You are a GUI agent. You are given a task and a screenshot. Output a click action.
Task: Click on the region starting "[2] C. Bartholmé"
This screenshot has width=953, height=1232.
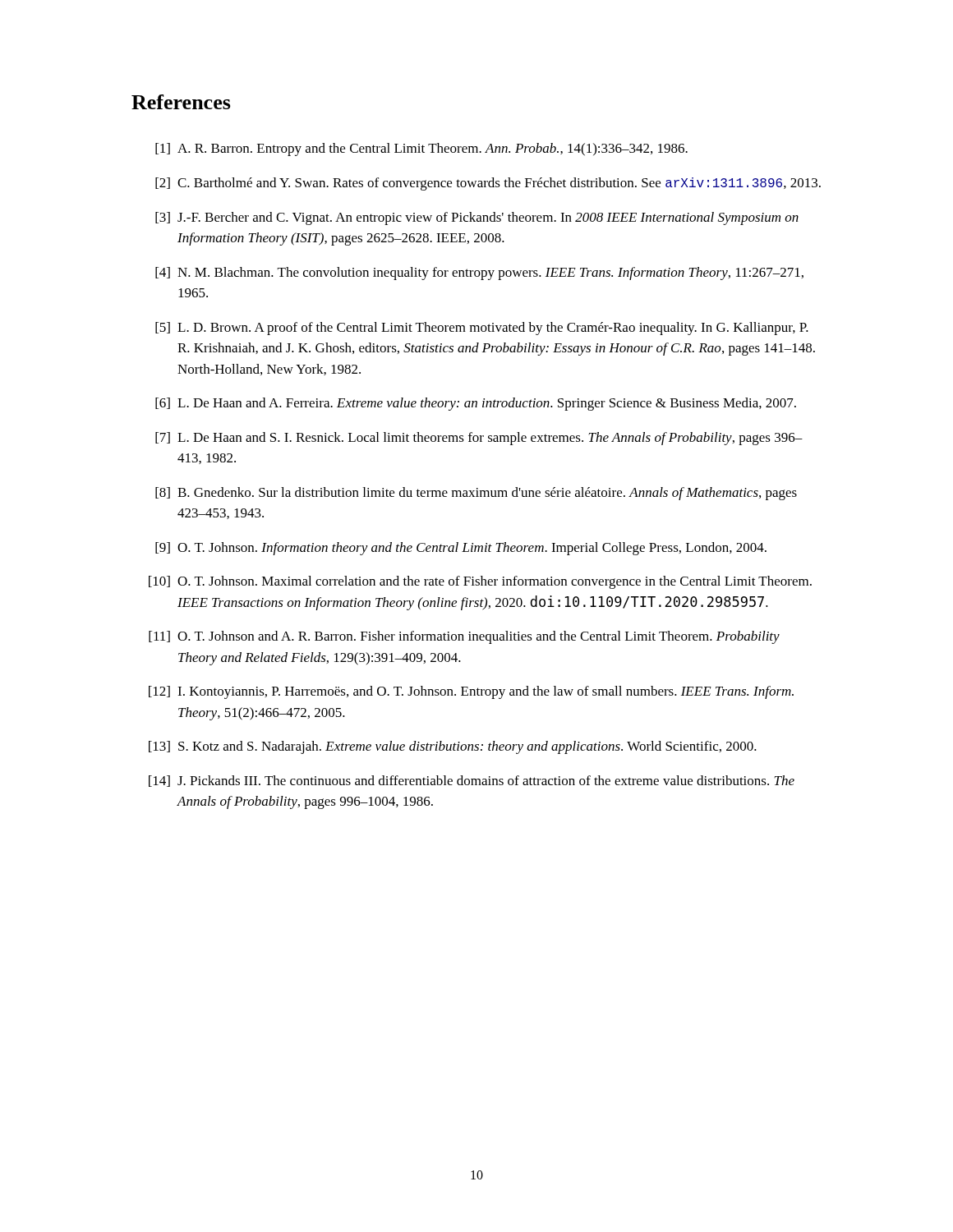476,183
